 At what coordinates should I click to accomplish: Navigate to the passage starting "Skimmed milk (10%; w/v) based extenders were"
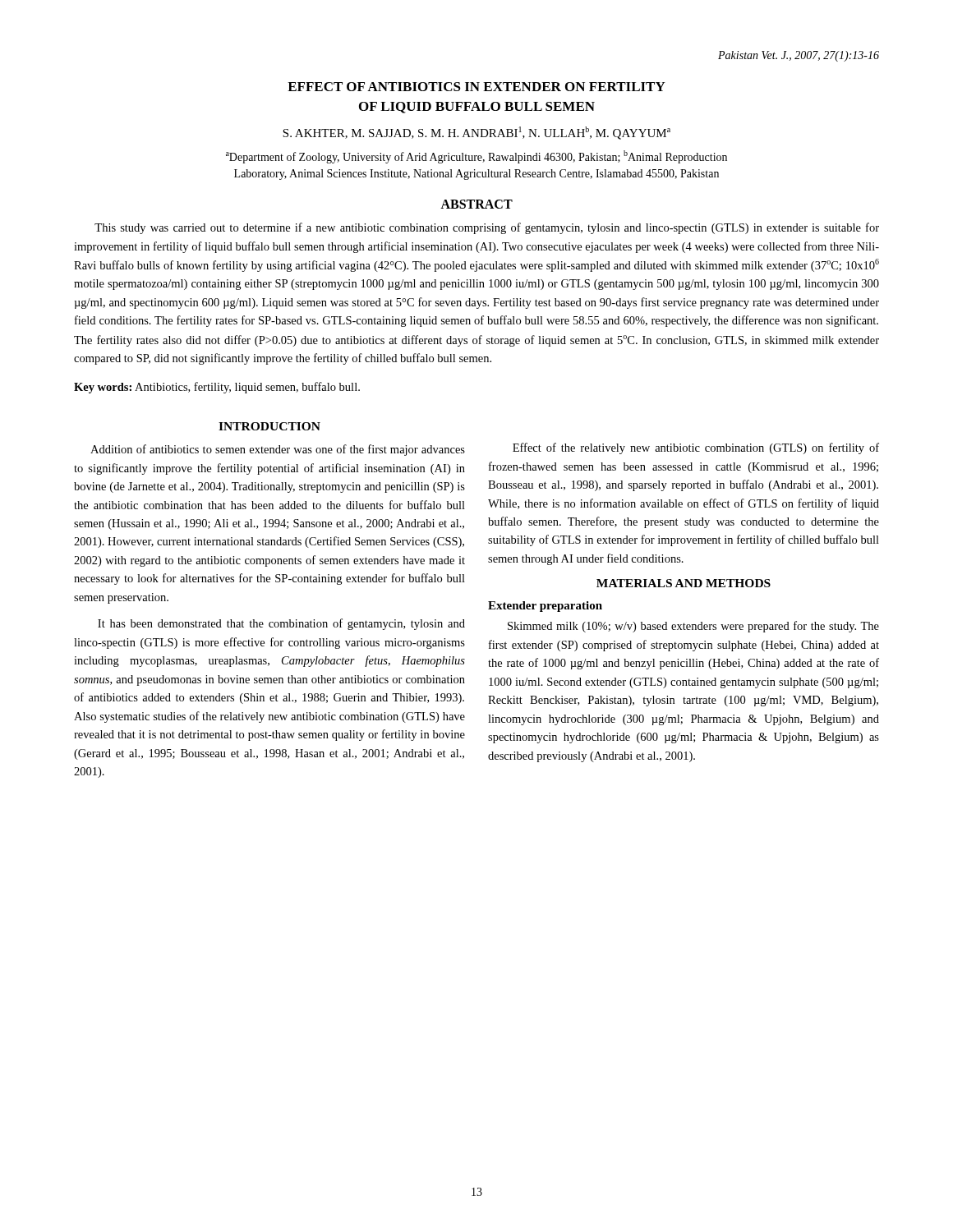(x=684, y=691)
